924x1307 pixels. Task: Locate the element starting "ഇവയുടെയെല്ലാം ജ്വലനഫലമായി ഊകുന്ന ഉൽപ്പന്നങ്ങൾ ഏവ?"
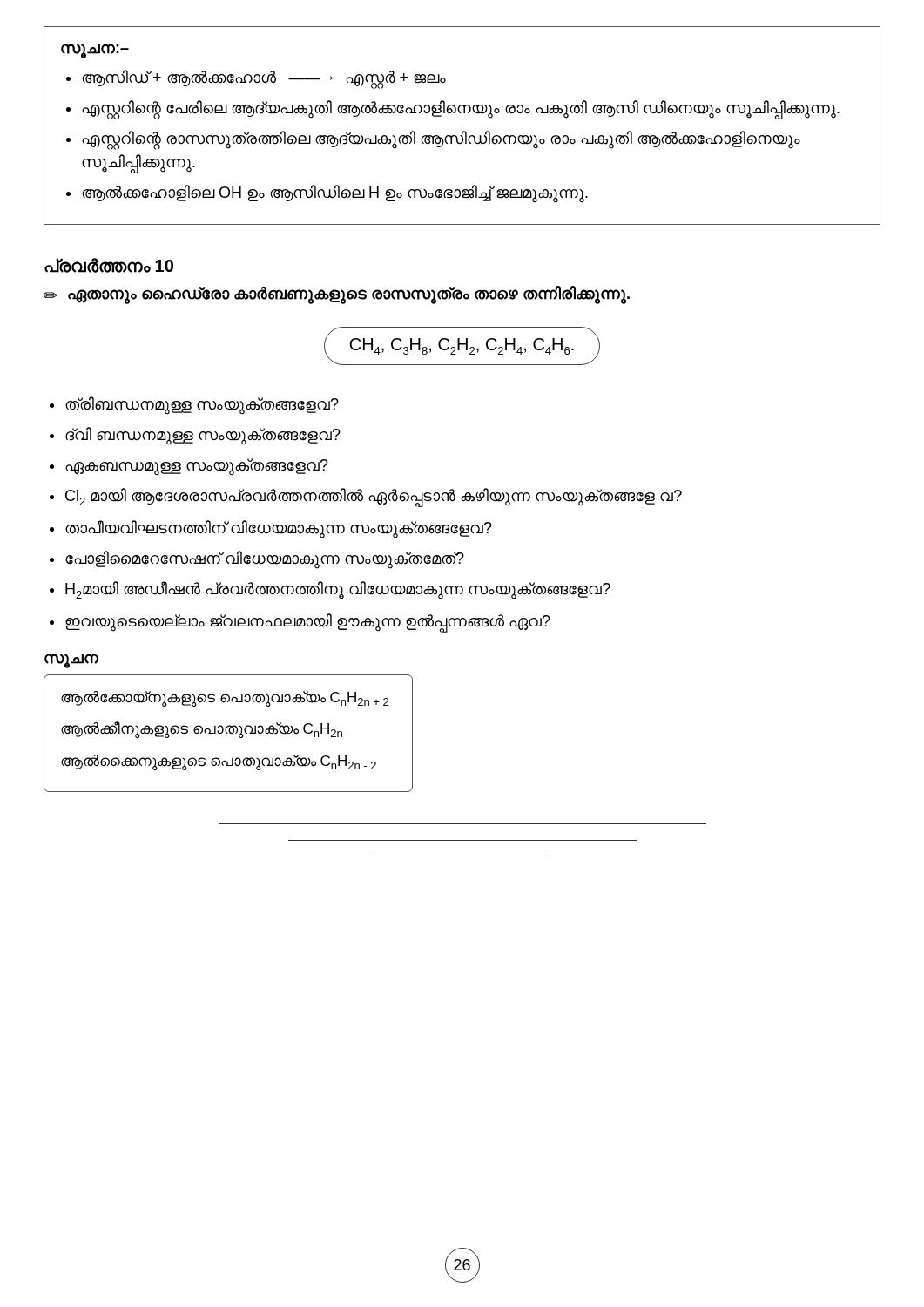(307, 621)
